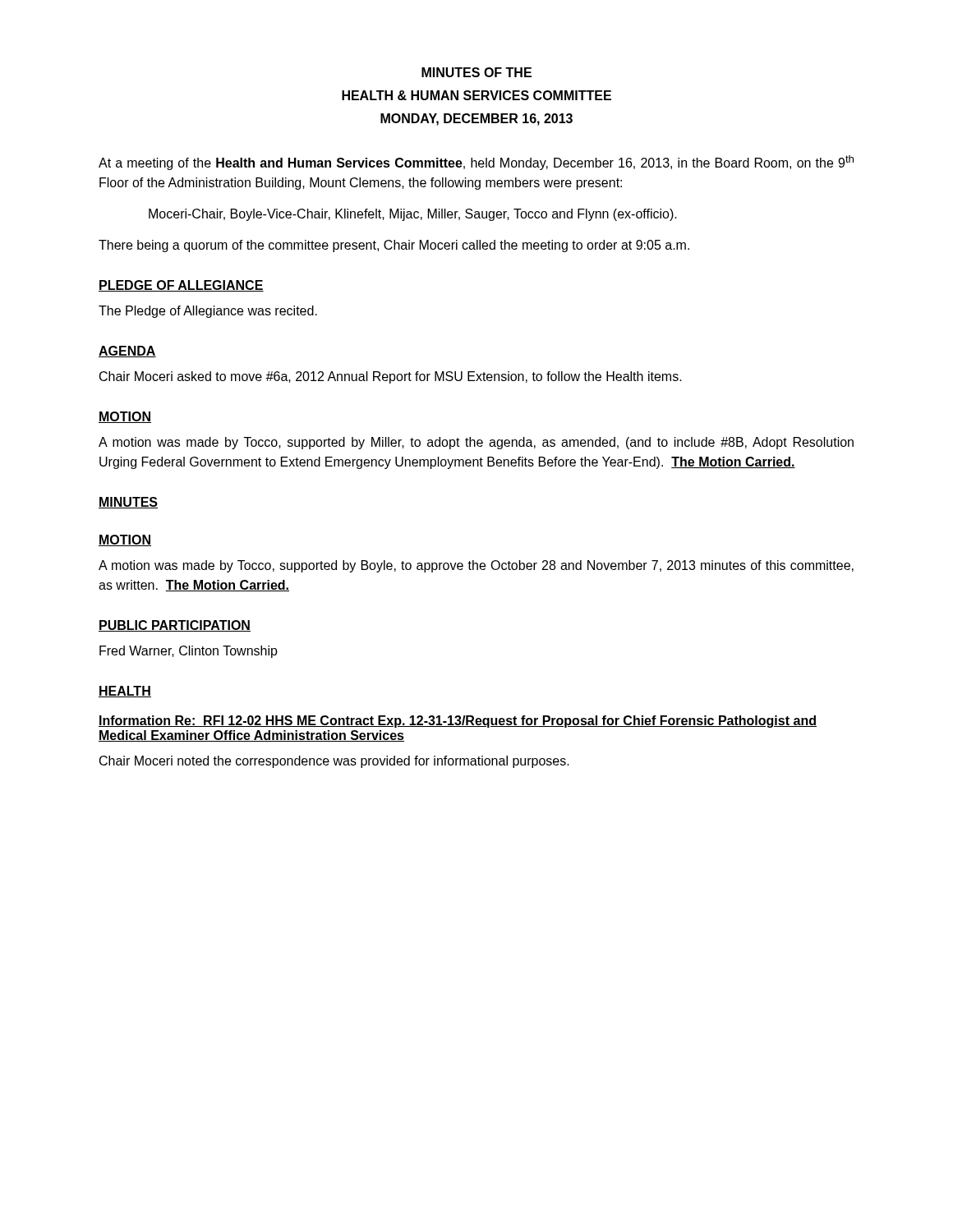Locate the block starting "HEALTH & HUMAN SERVICES COMMITTEE"
Screen dimensions: 1232x953
point(476,96)
